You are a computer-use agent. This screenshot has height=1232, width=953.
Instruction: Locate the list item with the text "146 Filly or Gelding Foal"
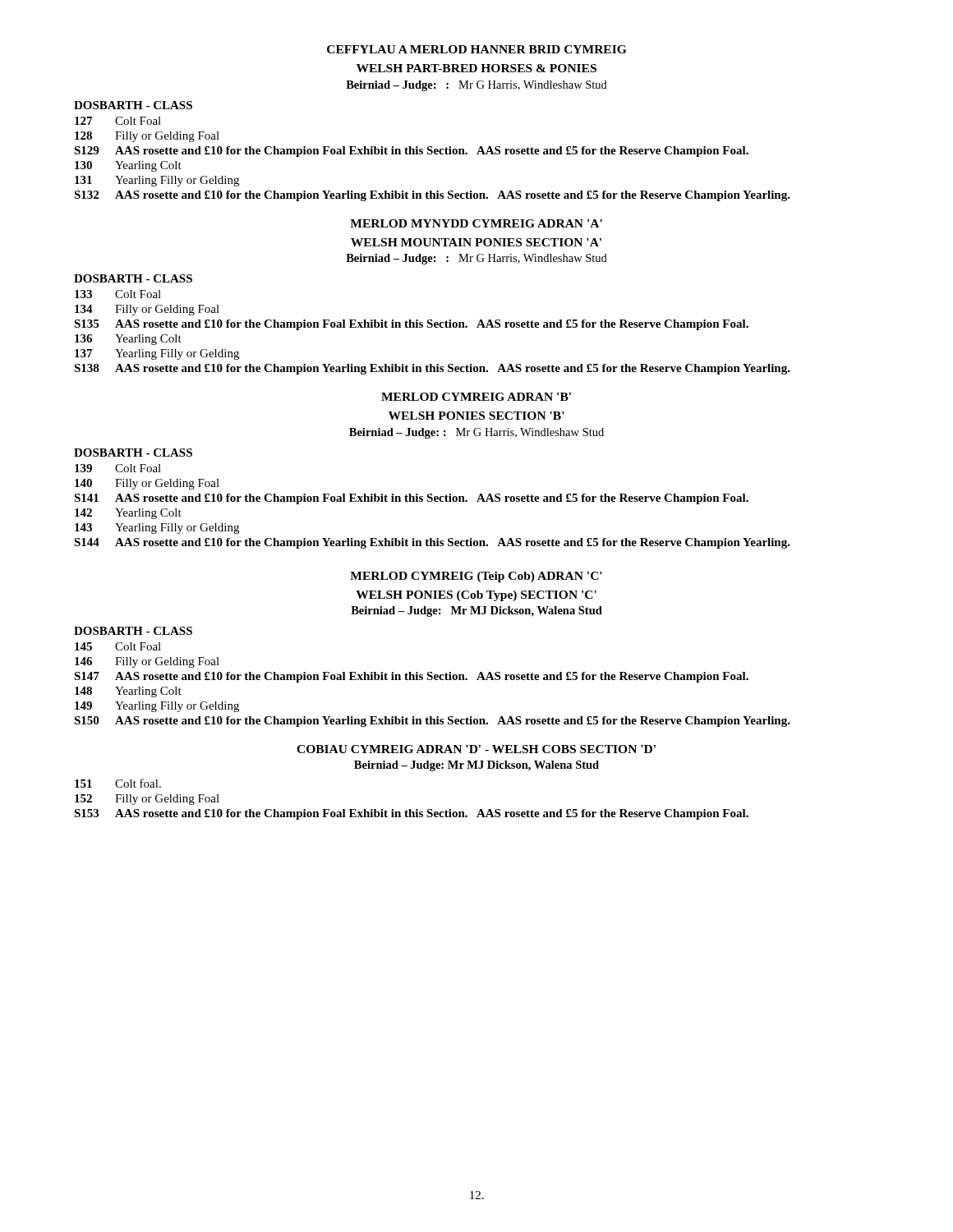(x=476, y=662)
